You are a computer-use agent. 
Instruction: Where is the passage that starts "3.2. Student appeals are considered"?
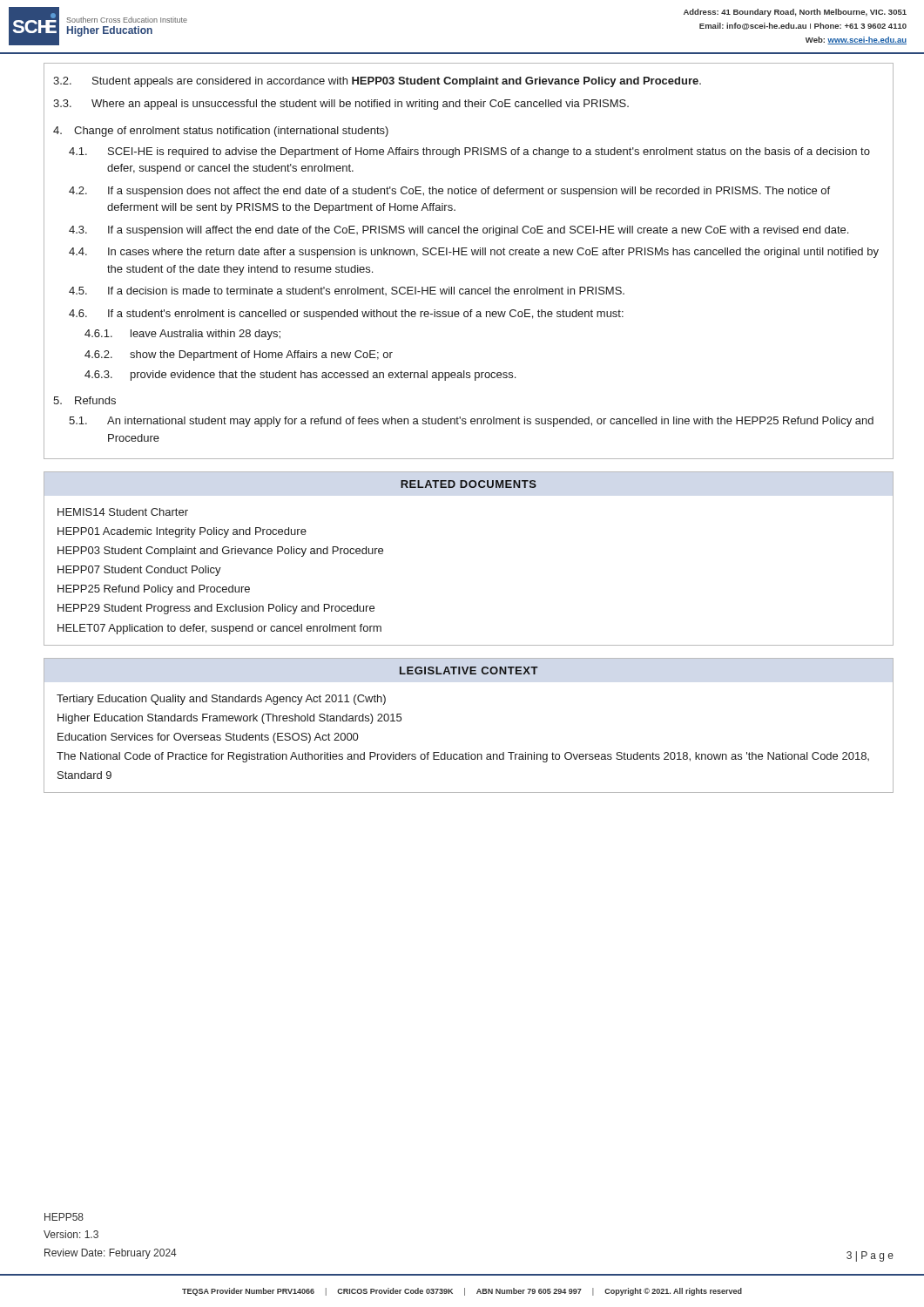[x=466, y=259]
